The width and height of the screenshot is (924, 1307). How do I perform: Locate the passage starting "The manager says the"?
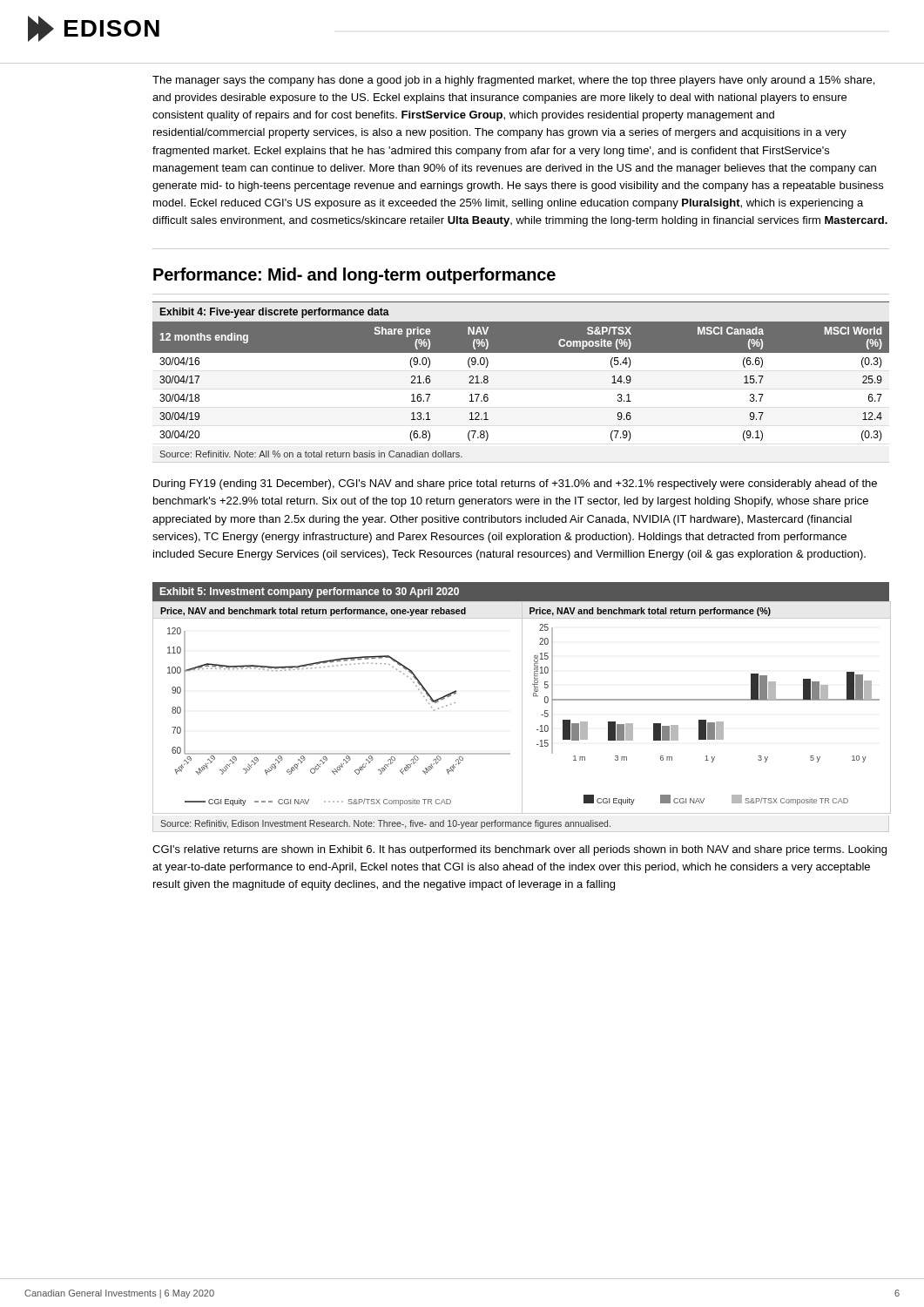[520, 150]
